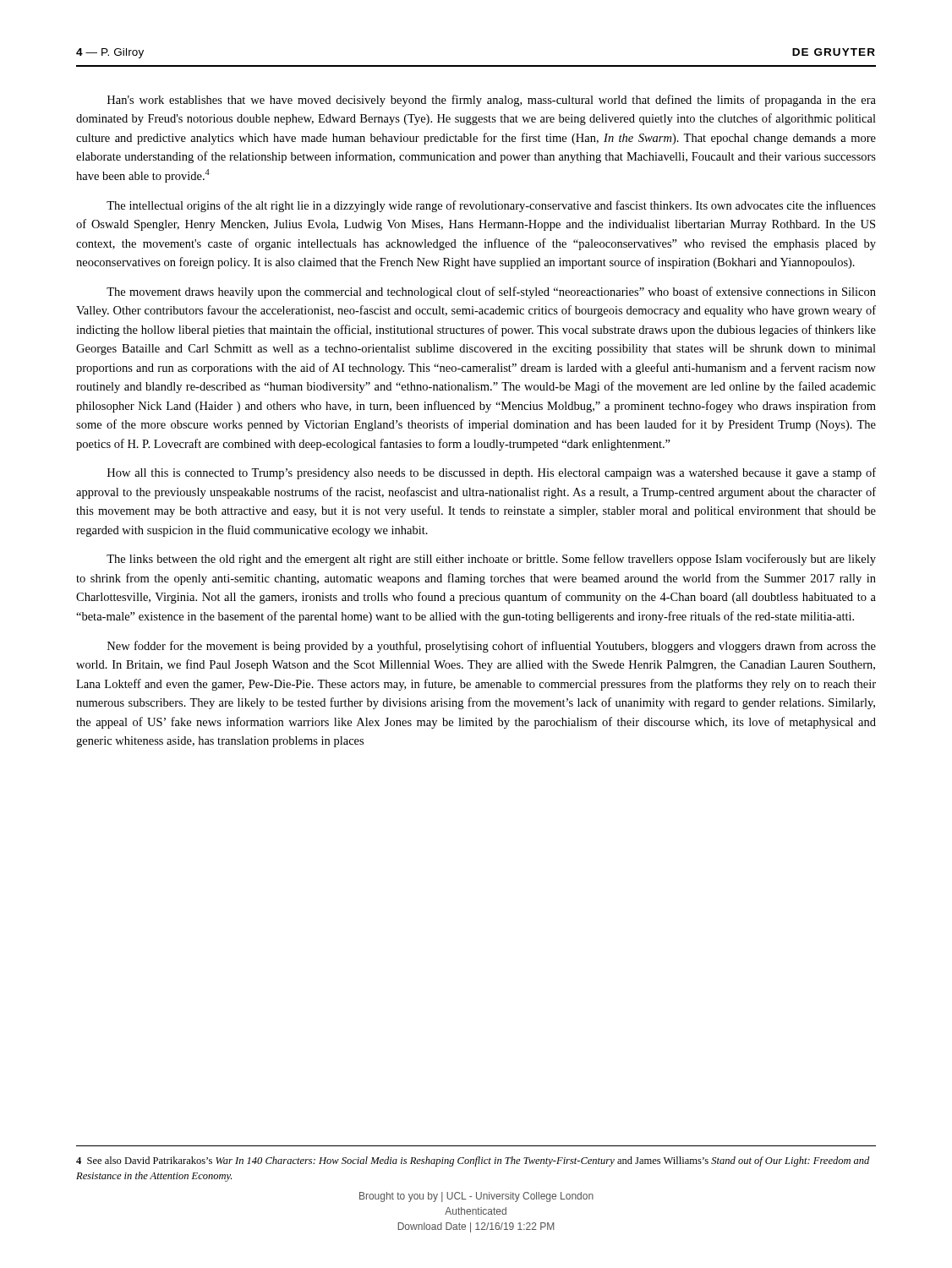952x1268 pixels.
Task: Select the block starting "How all this is connected to"
Action: coord(476,501)
